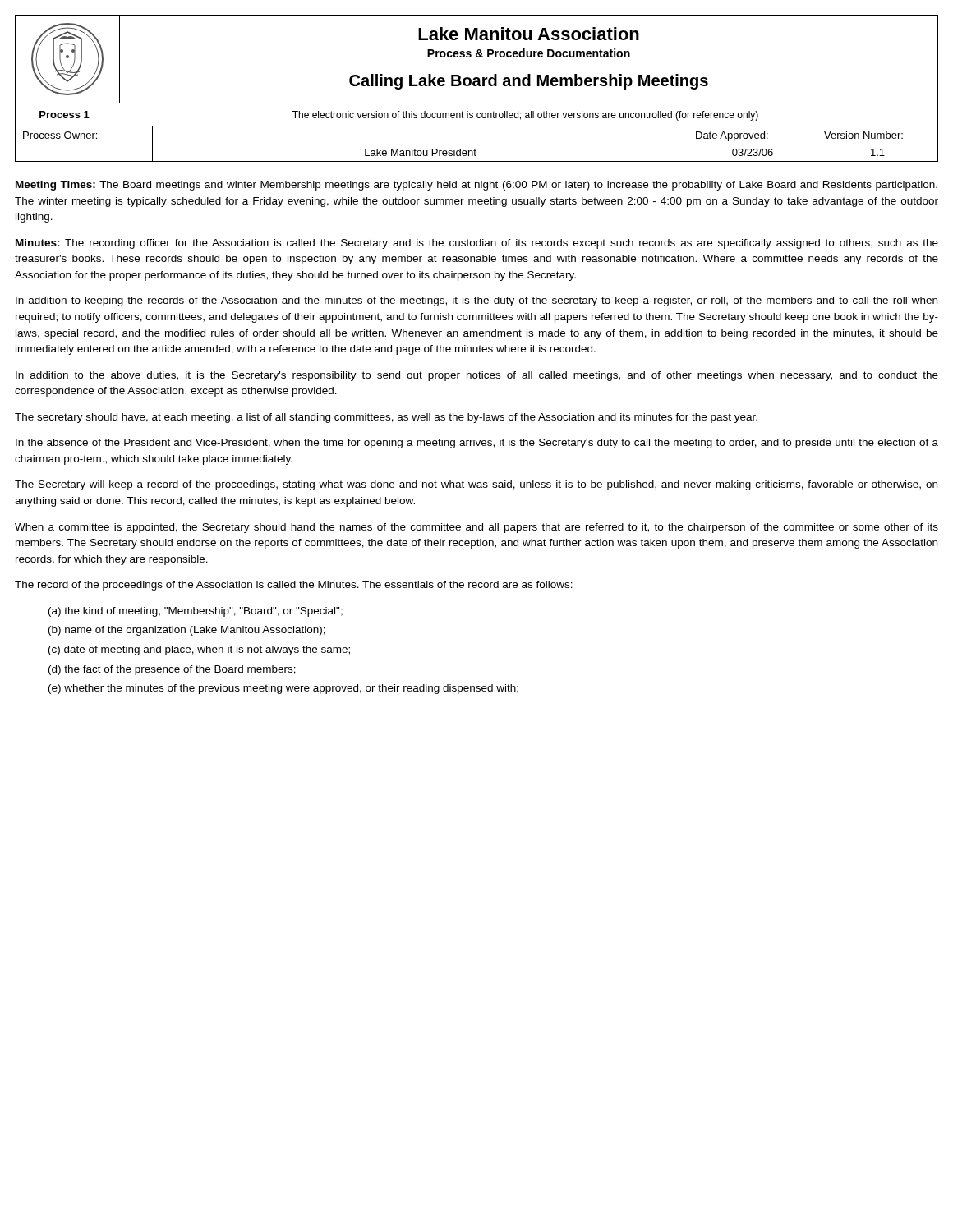953x1232 pixels.
Task: Locate the text block with the text "When a committee is appointed, the"
Action: [x=476, y=543]
